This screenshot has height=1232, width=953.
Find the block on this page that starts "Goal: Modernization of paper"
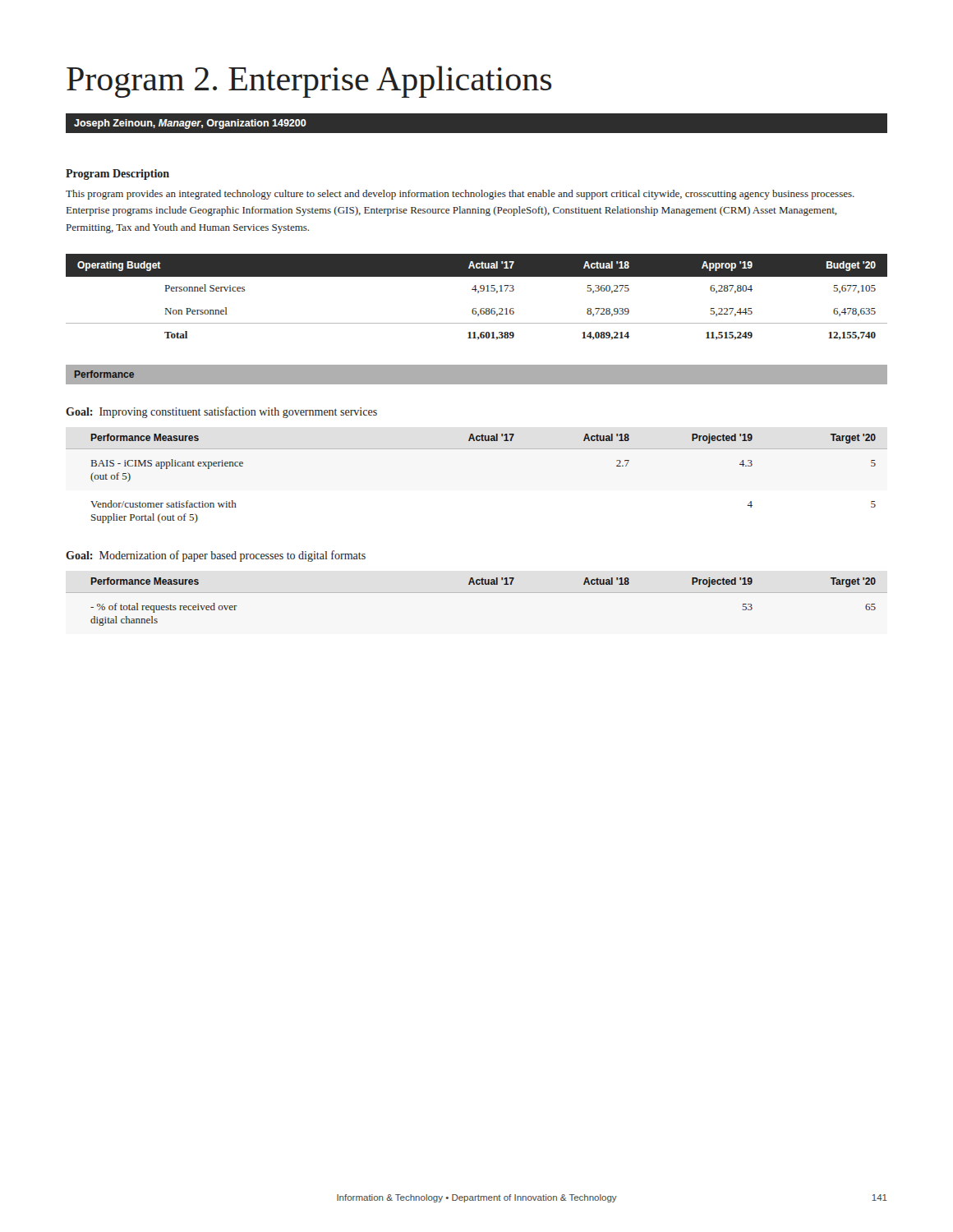pos(216,556)
